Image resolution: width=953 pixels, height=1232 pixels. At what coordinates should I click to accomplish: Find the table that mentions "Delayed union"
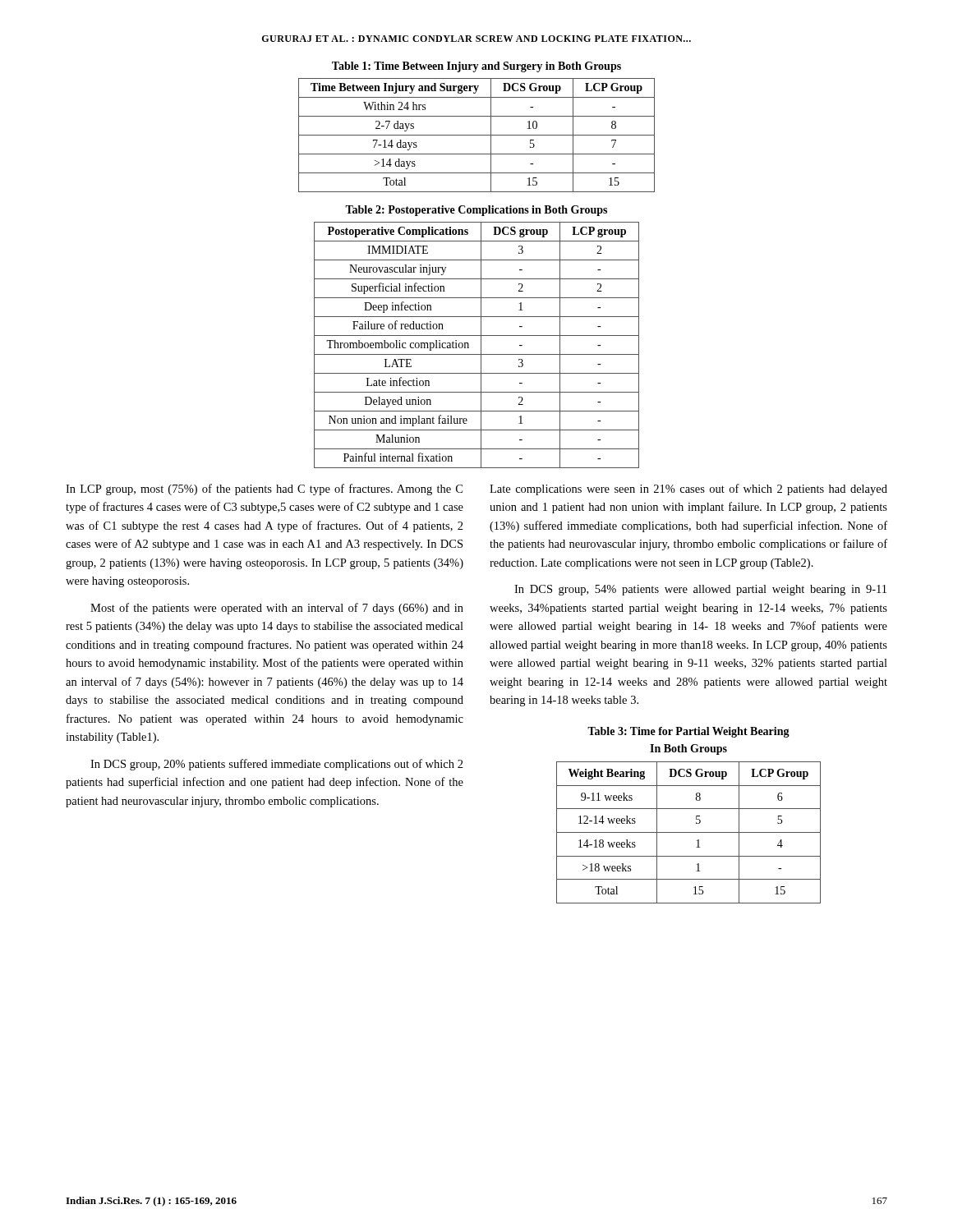476,345
